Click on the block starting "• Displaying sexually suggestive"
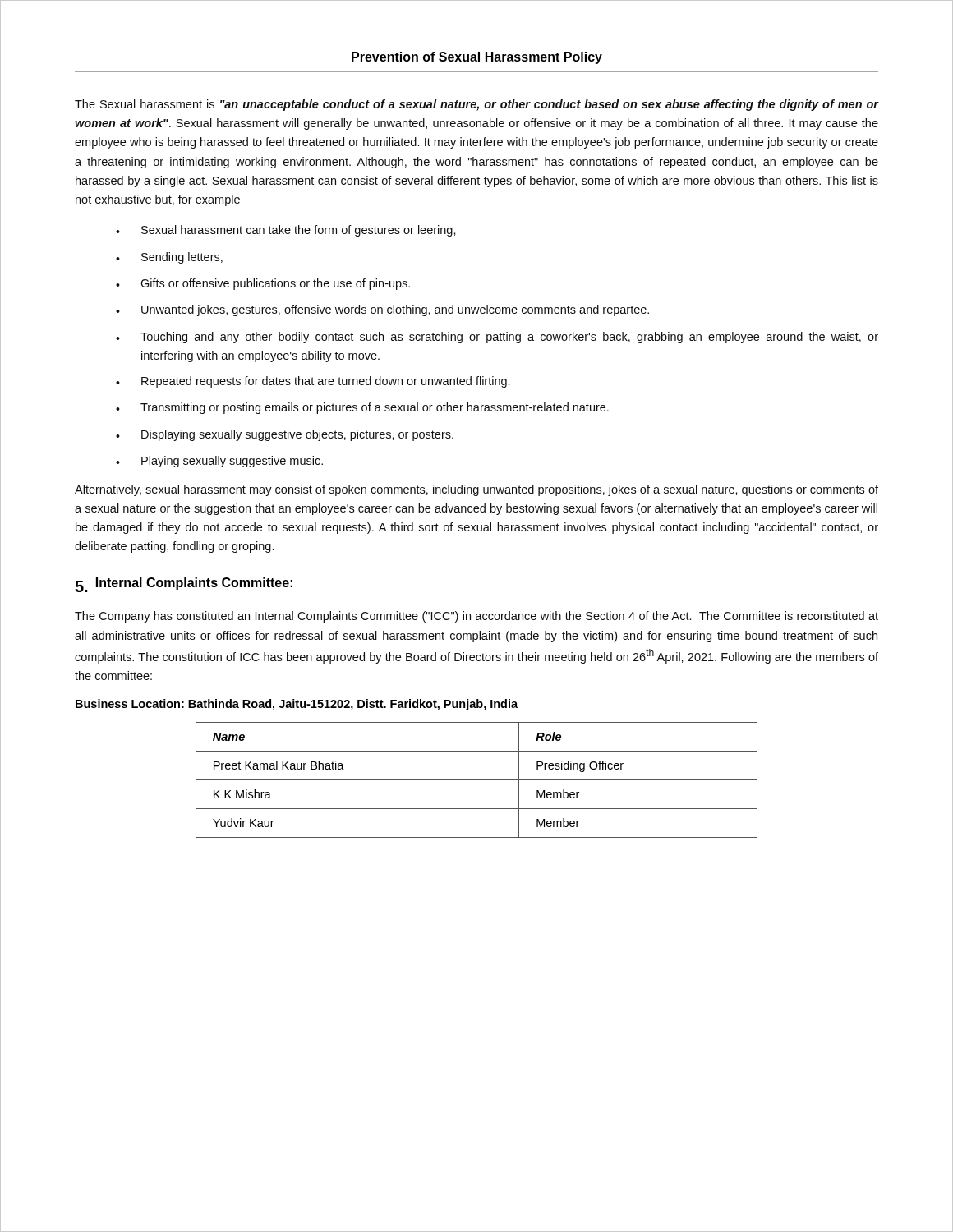The image size is (953, 1232). 285,435
